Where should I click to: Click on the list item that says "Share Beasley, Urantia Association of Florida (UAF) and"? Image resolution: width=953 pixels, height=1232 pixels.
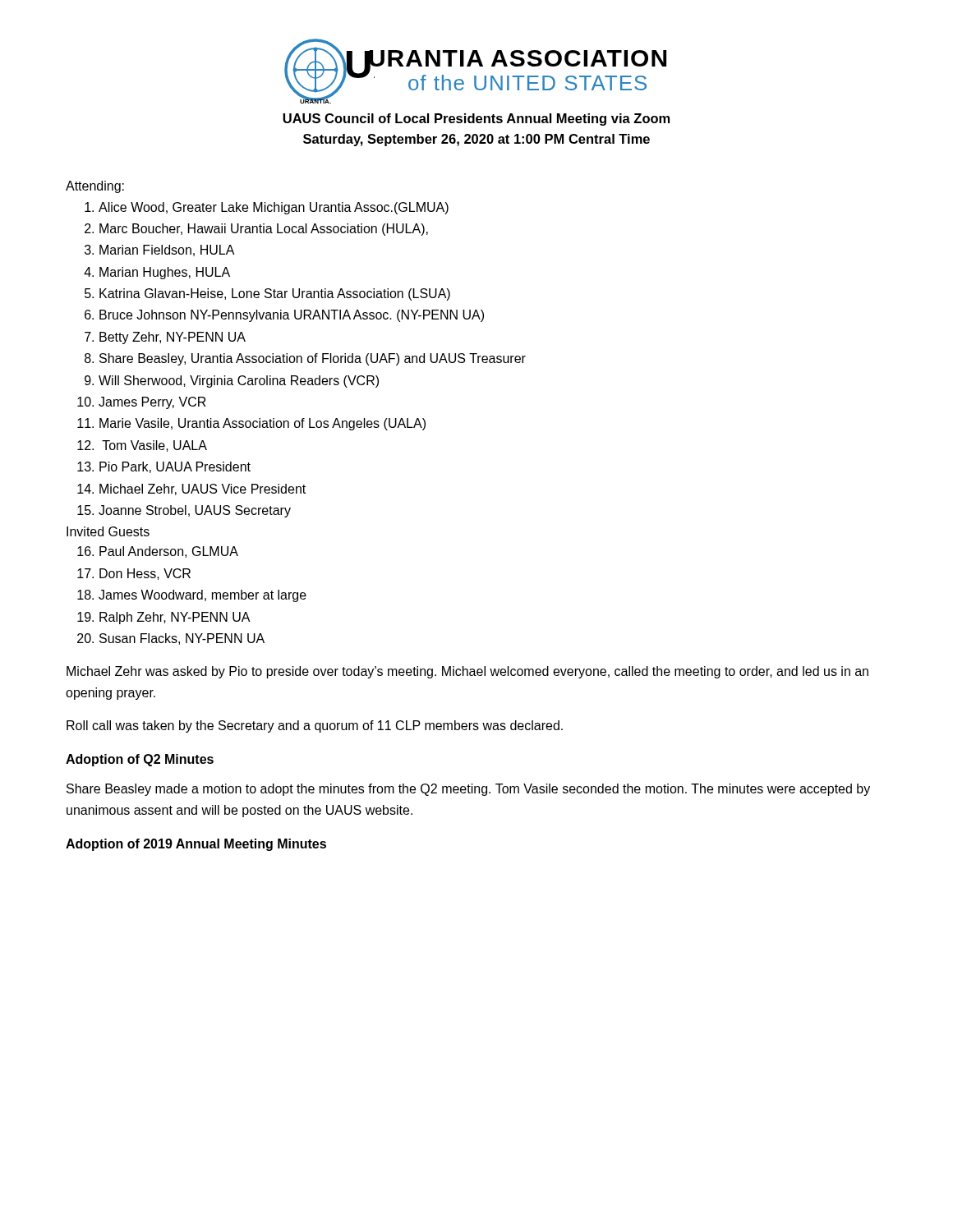click(493, 359)
